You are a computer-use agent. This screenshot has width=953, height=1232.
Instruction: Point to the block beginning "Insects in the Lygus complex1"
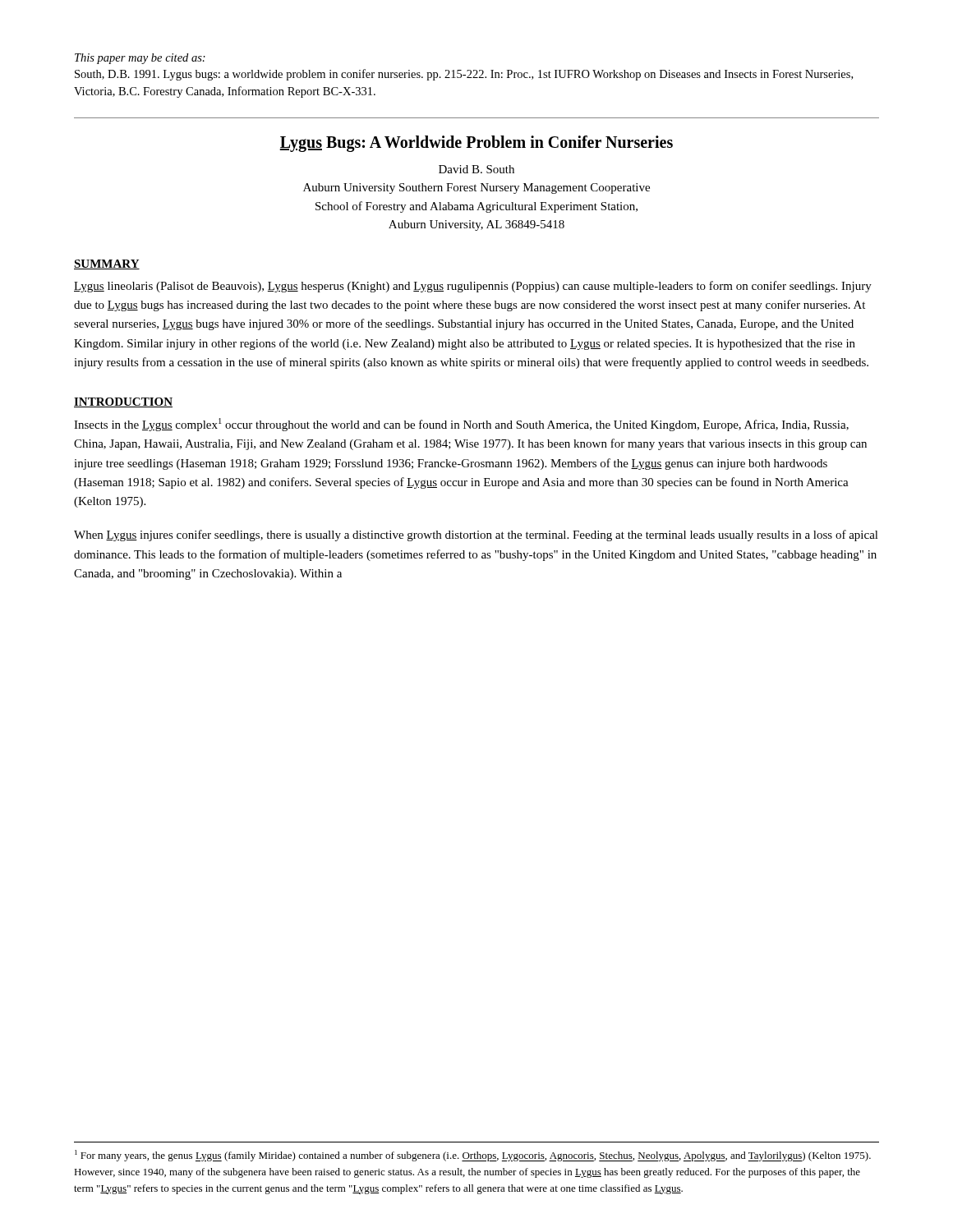tap(471, 462)
